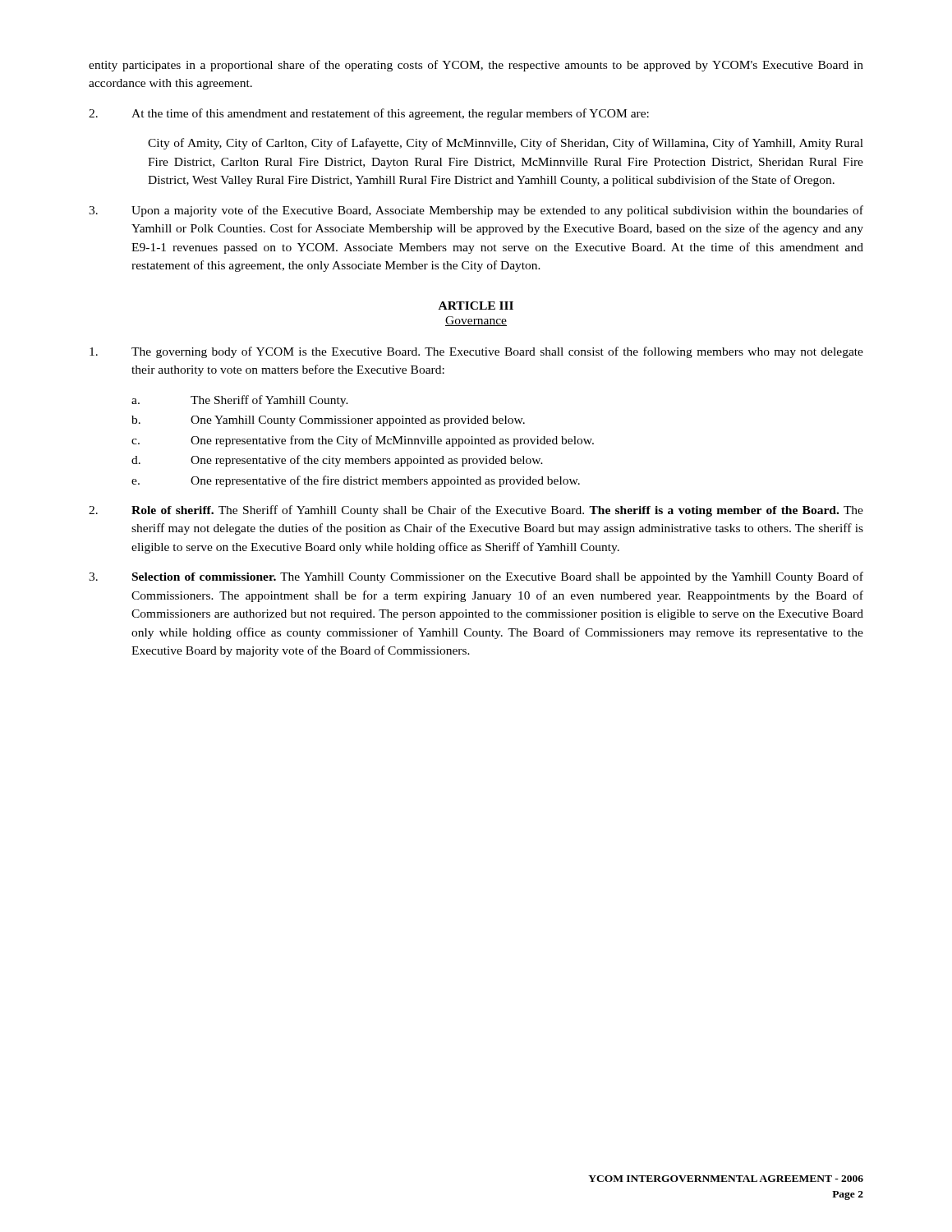
Task: Find the block starting "Role of sheriff. The Sheriff of Yamhill"
Action: tap(476, 529)
